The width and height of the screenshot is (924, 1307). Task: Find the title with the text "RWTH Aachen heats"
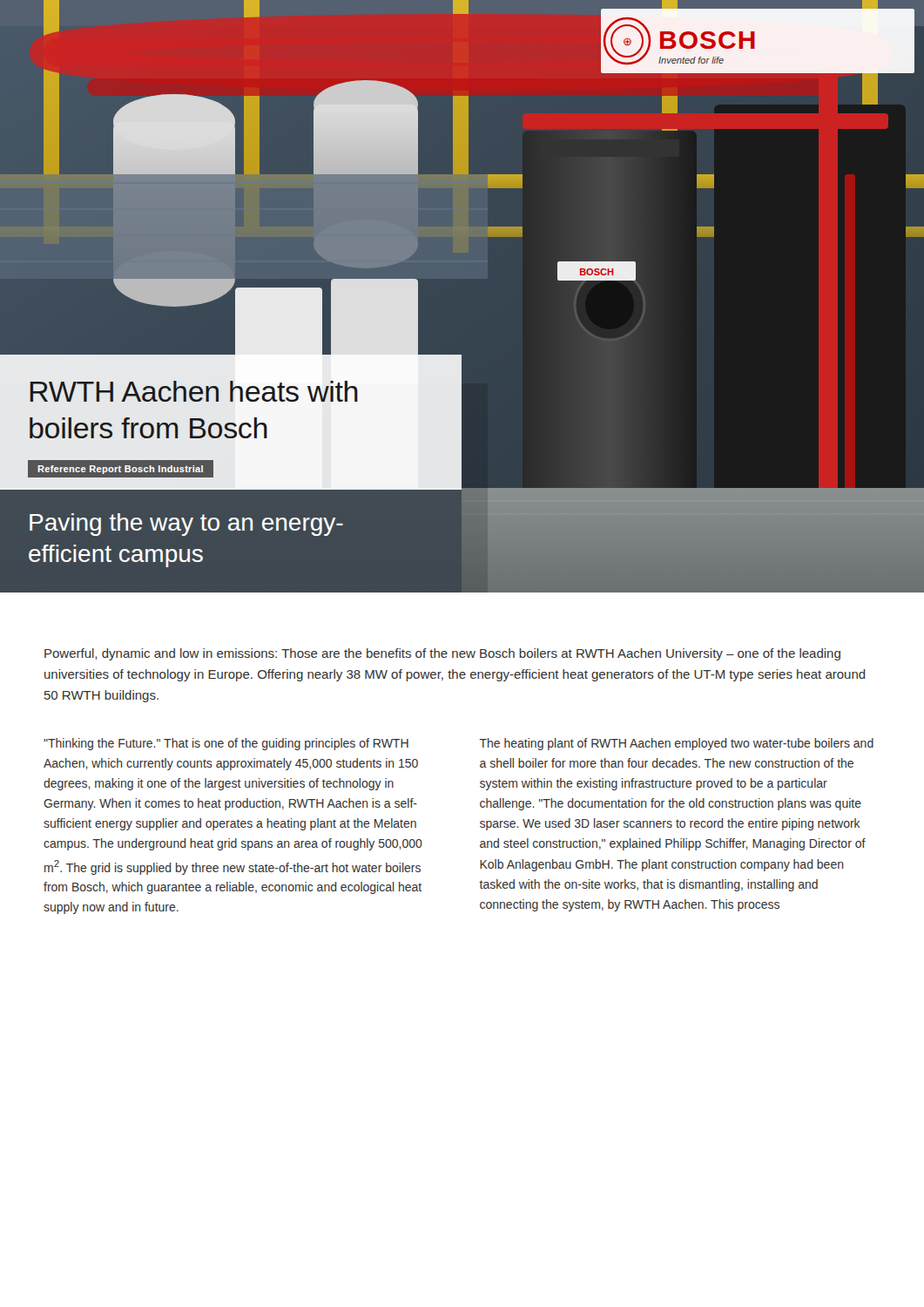(231, 410)
